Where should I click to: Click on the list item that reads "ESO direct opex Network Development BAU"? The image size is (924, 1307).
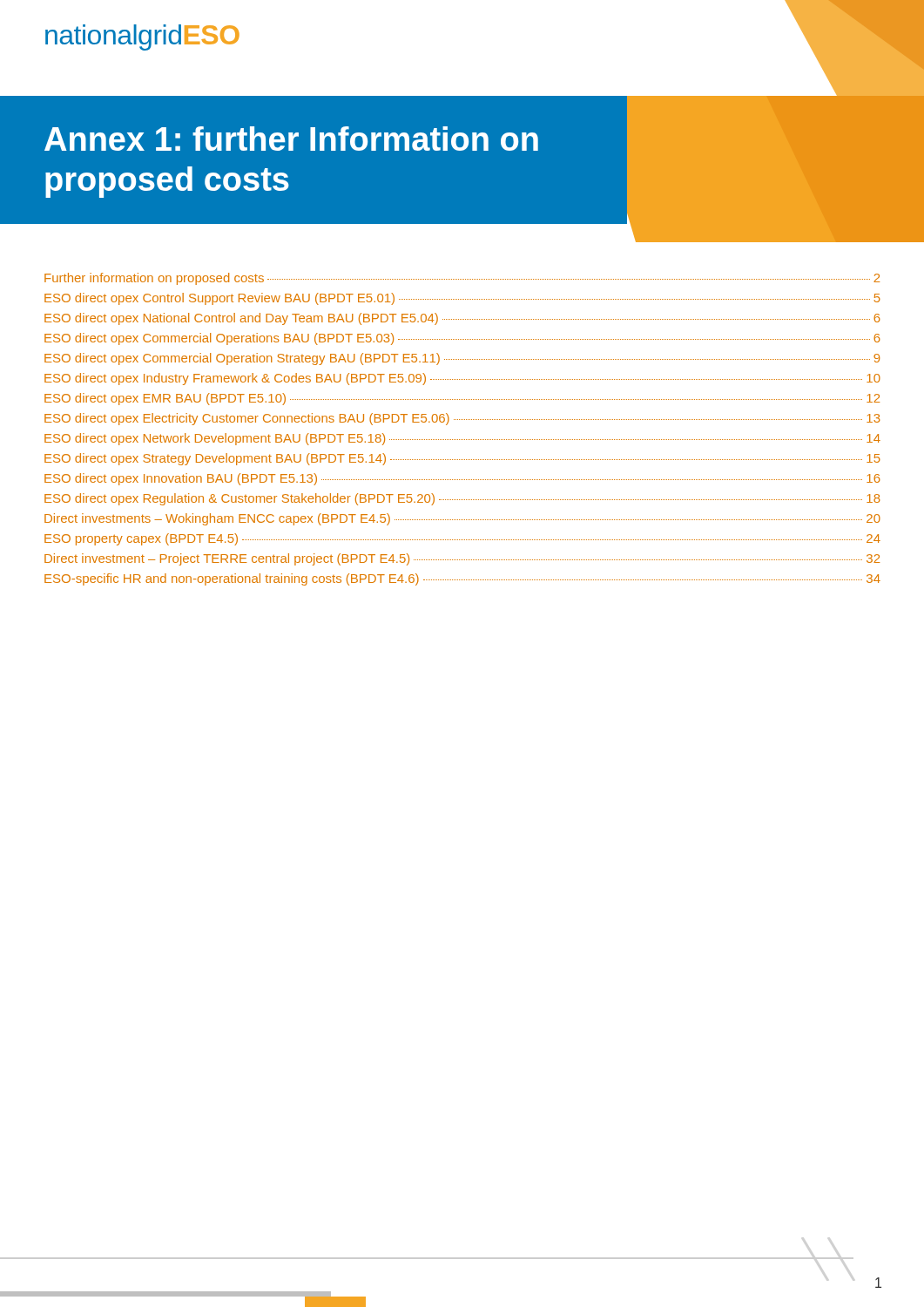click(462, 438)
